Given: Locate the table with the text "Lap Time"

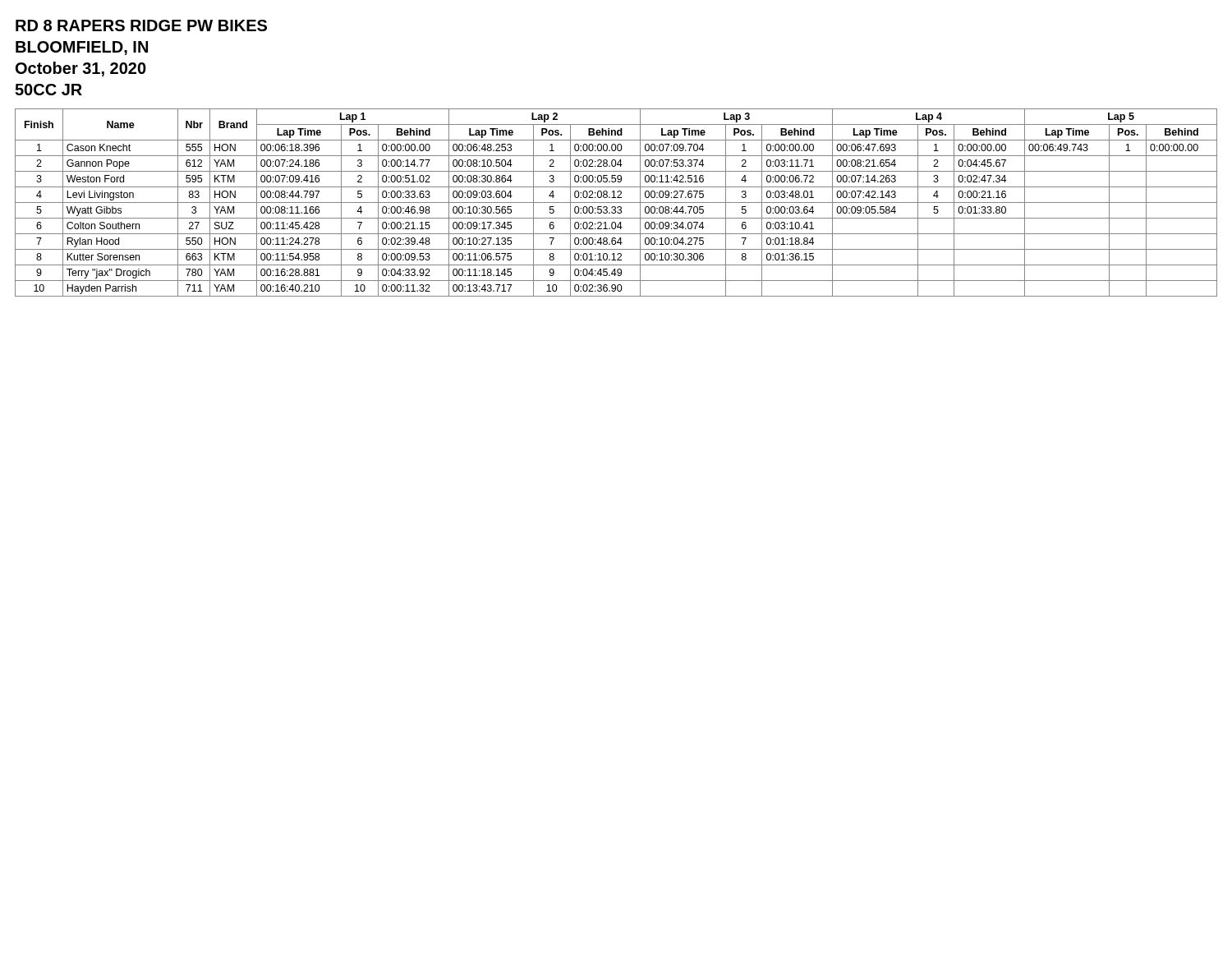Looking at the screenshot, I should coord(616,203).
